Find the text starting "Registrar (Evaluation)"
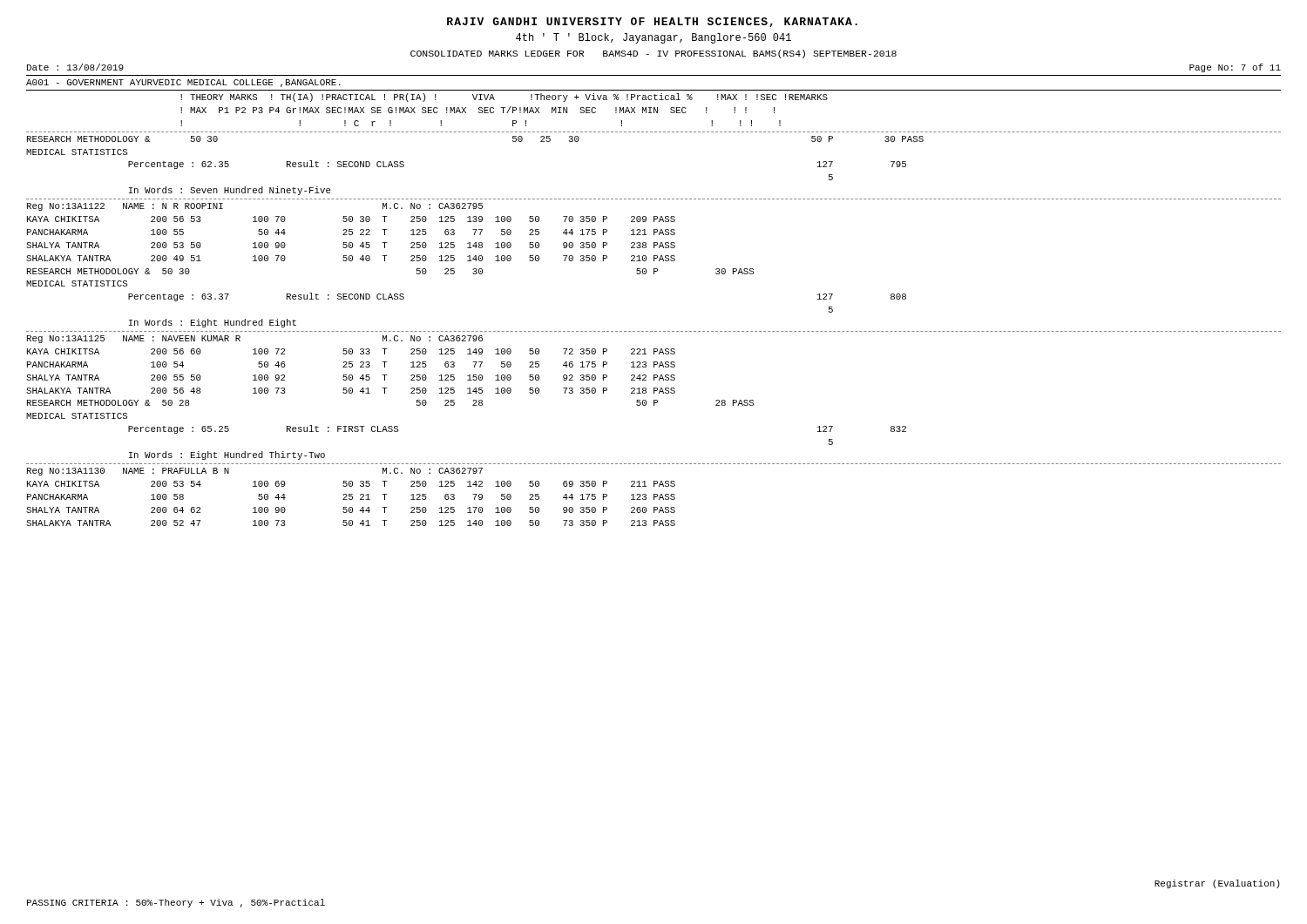The width and height of the screenshot is (1307, 924). (1218, 884)
